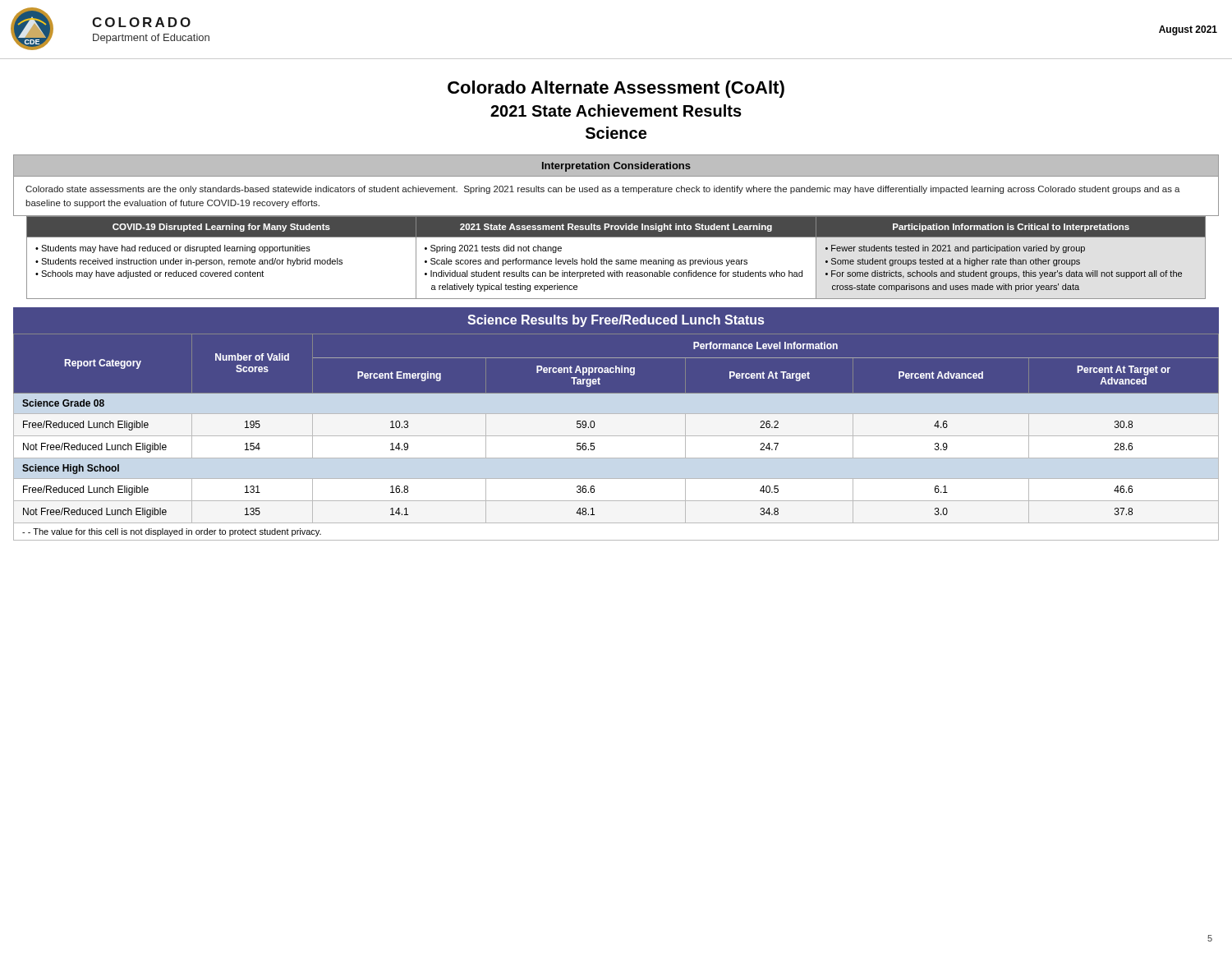Find the title containing "Colorado Alternate Assessment (CoAlt) 2021 State Achievement Results"

[616, 110]
